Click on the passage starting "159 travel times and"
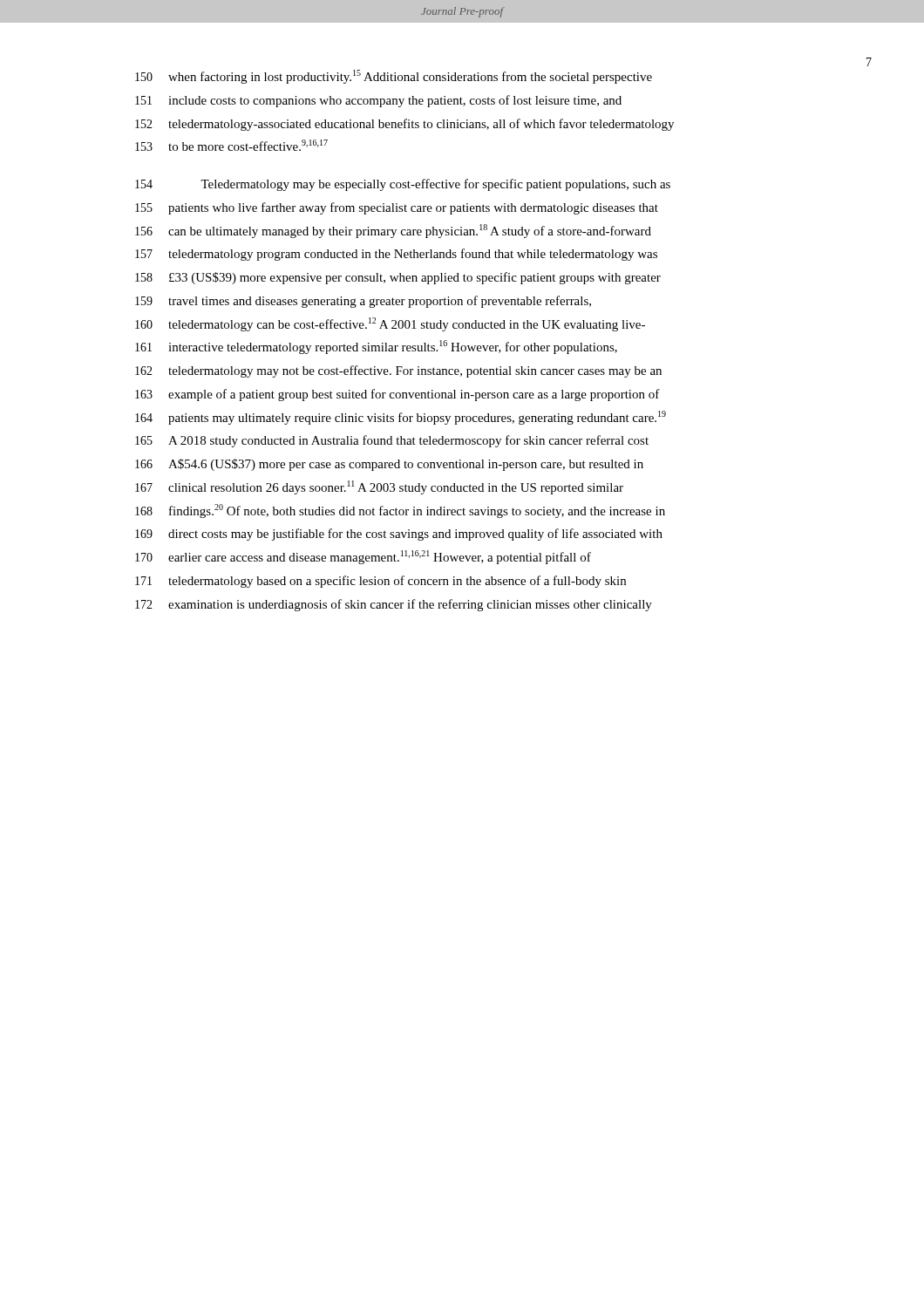Image resolution: width=924 pixels, height=1308 pixels. [x=348, y=301]
